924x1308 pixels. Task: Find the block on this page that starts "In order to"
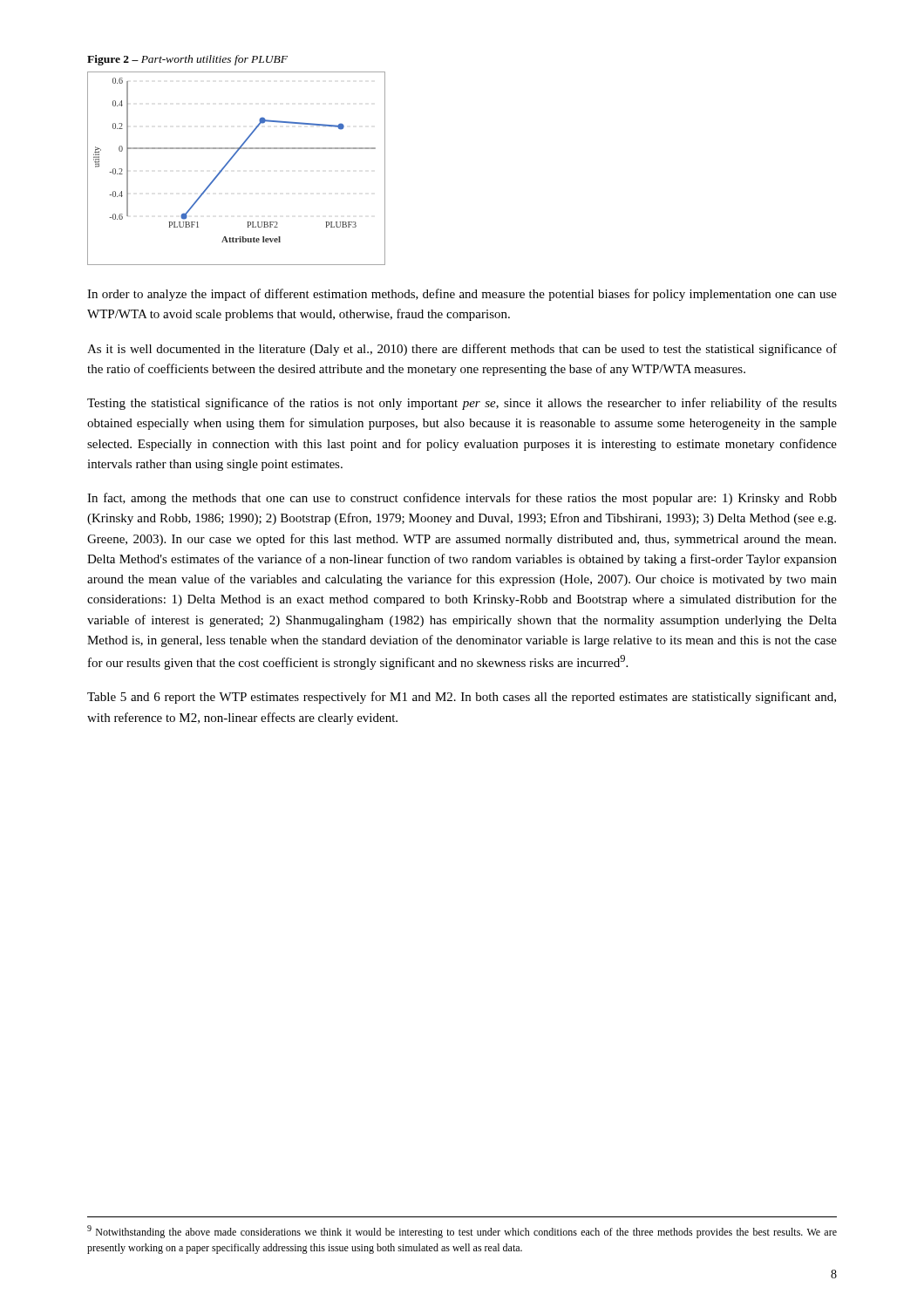(x=462, y=304)
